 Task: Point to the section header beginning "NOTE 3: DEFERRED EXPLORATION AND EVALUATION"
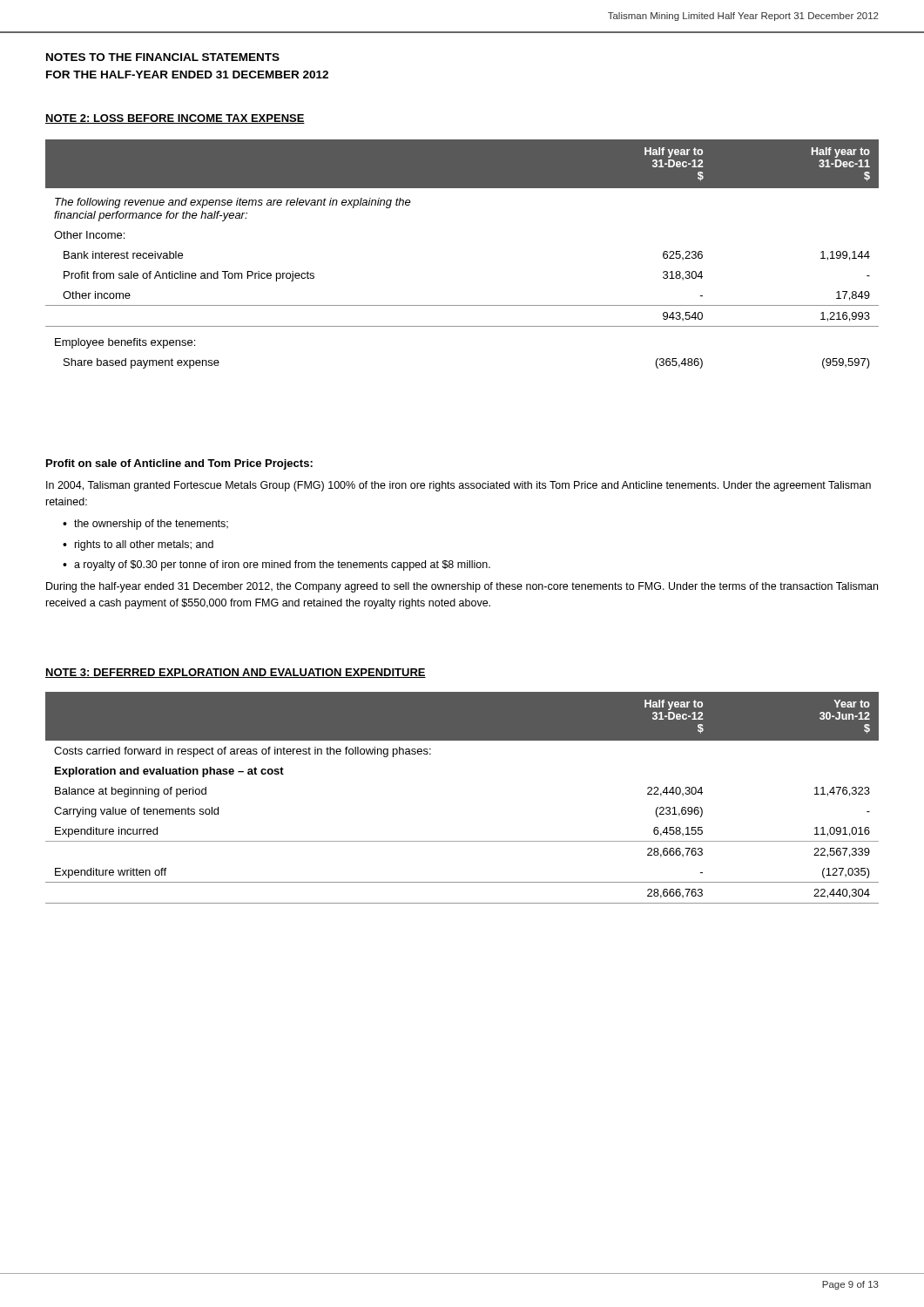coord(235,672)
